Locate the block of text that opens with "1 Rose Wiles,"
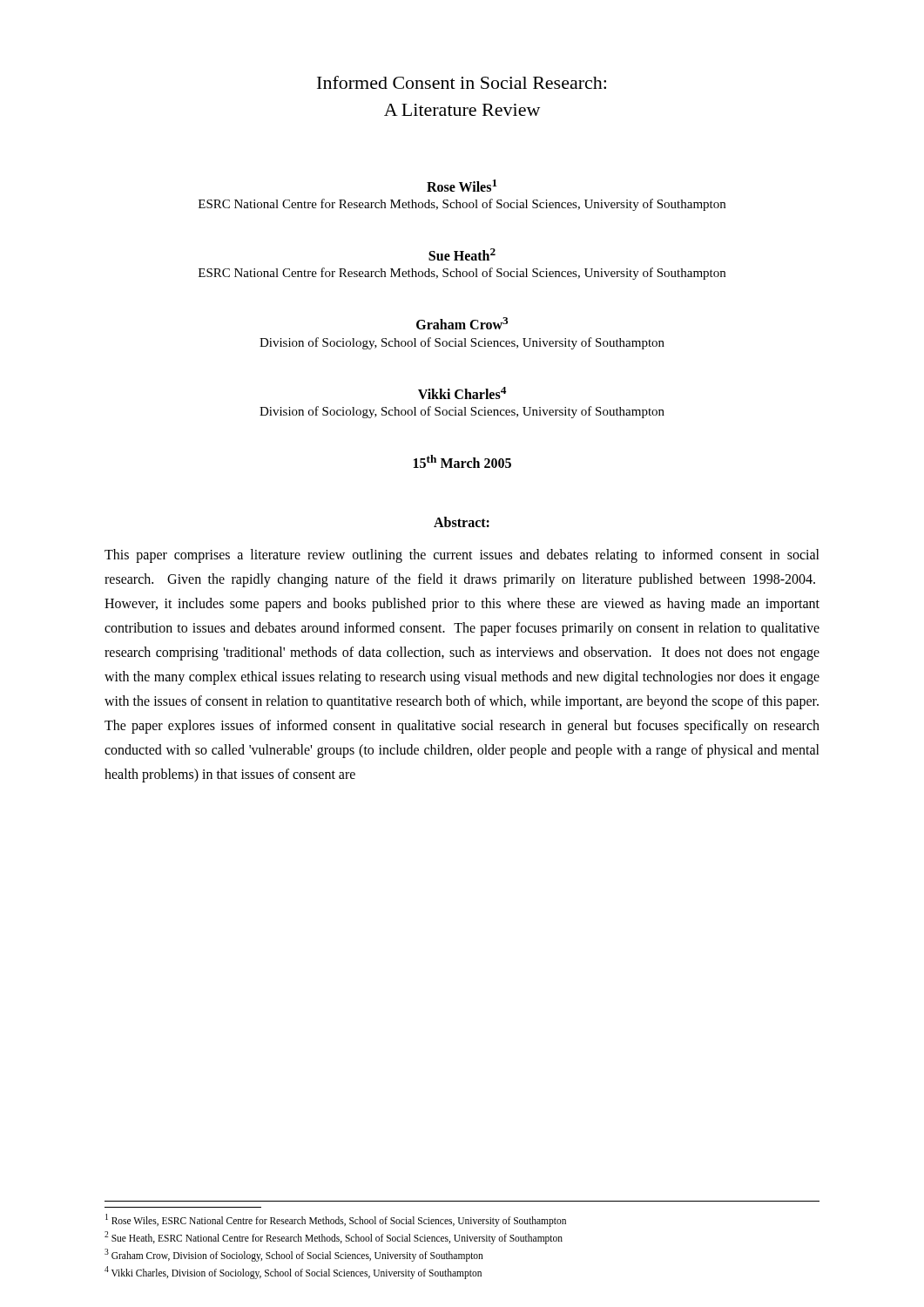This screenshot has height=1307, width=924. [x=336, y=1219]
